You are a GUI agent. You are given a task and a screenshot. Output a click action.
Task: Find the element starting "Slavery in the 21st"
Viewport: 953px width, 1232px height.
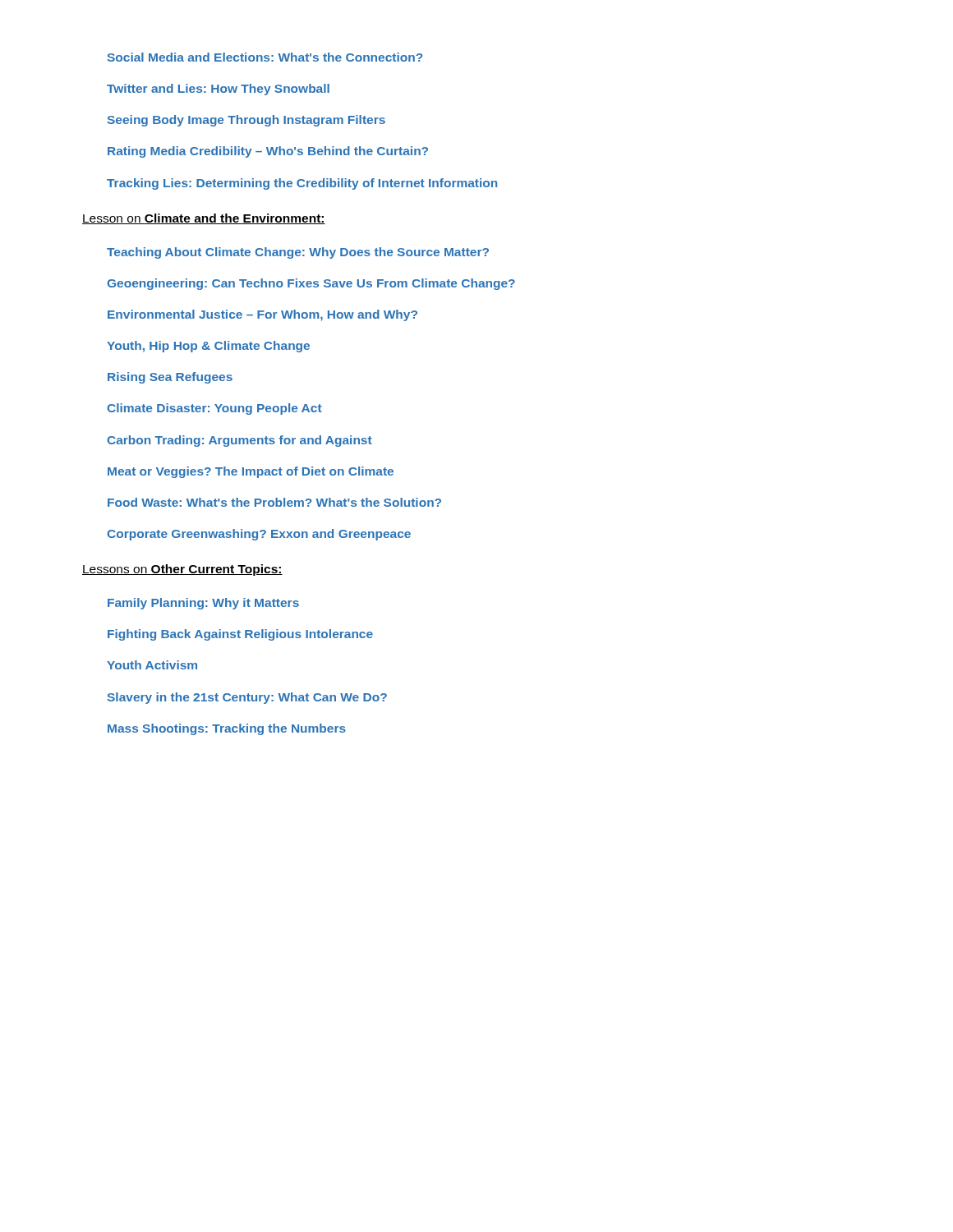247,697
